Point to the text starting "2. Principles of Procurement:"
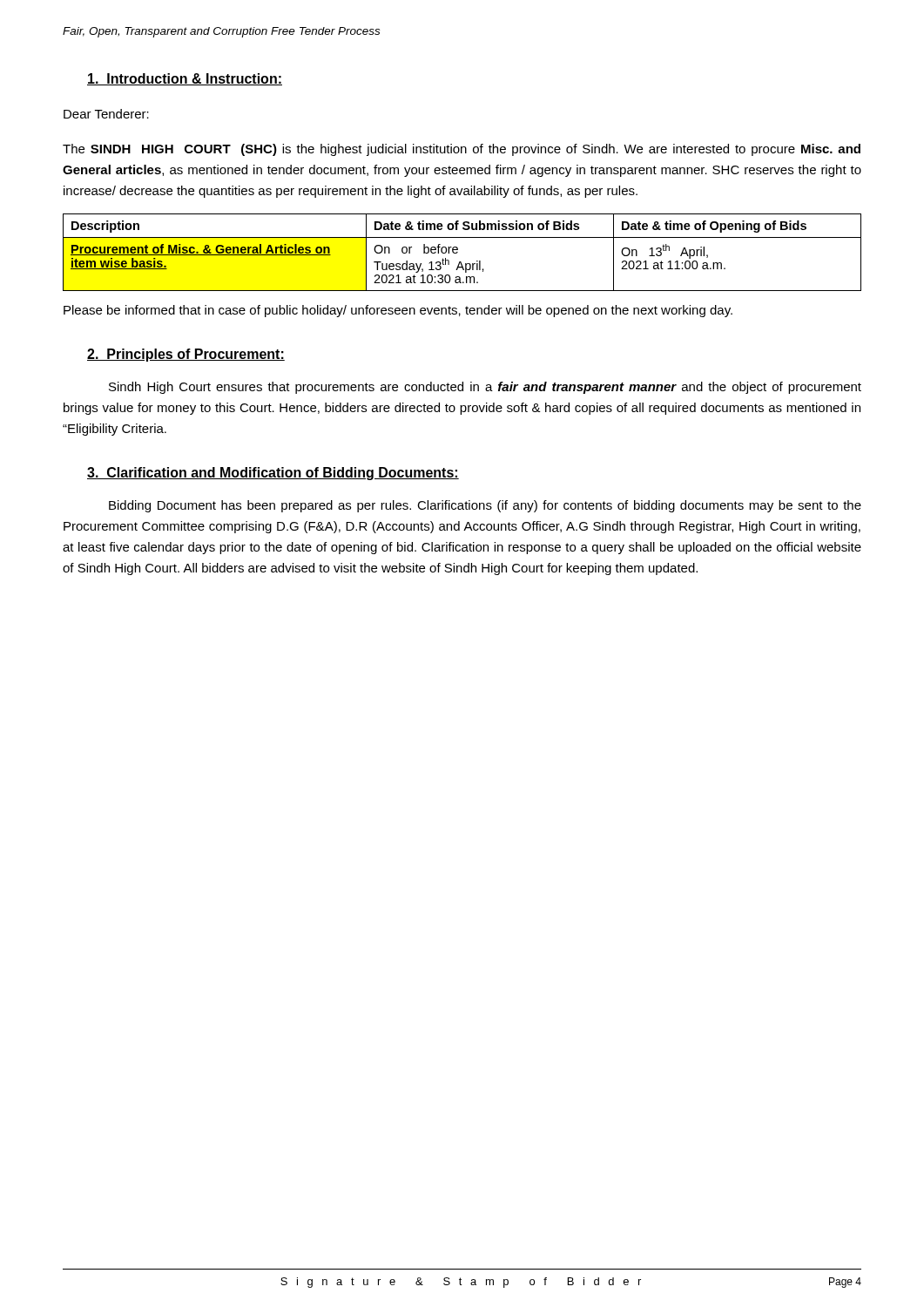 186,355
